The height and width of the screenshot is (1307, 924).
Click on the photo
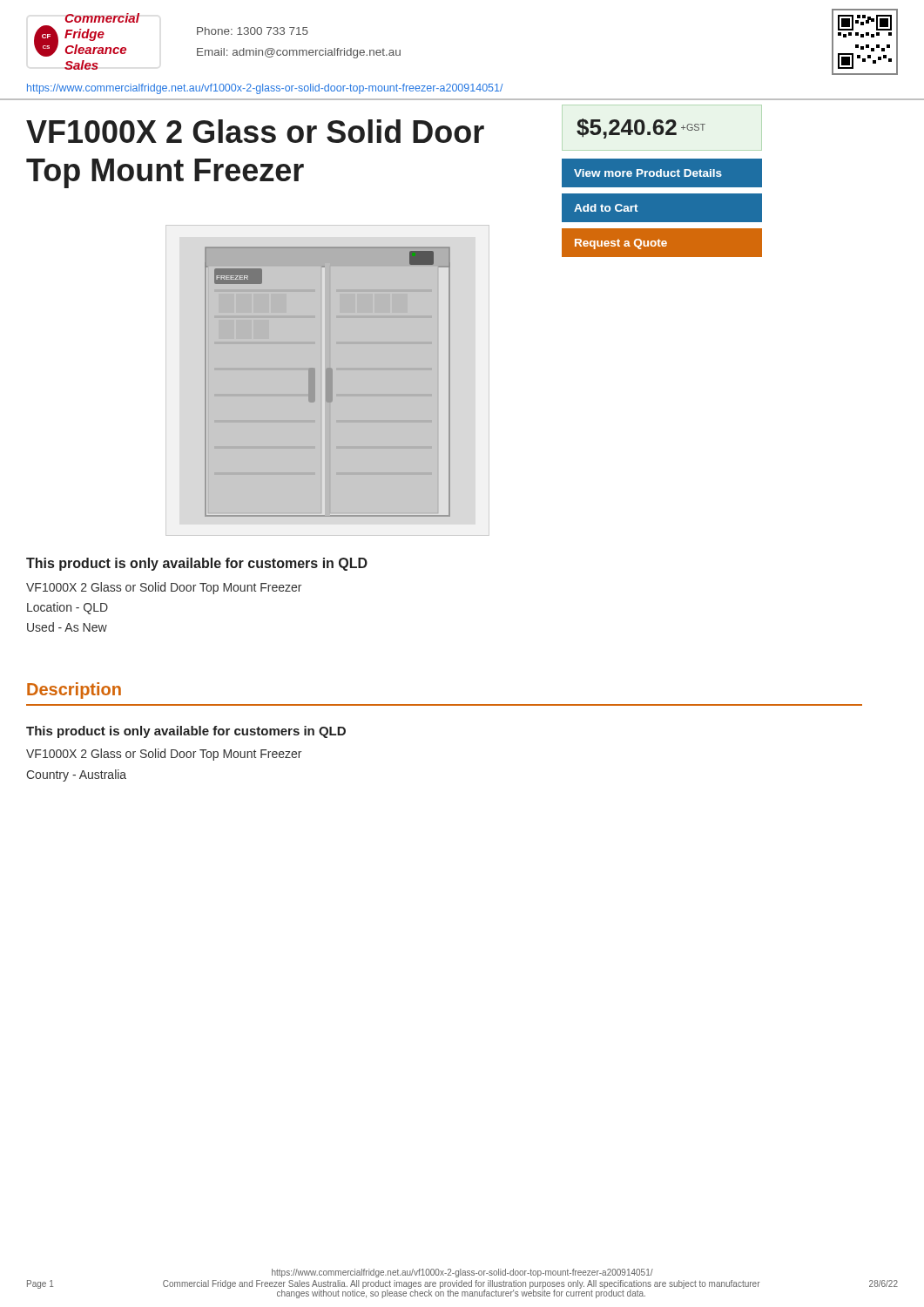pos(327,380)
